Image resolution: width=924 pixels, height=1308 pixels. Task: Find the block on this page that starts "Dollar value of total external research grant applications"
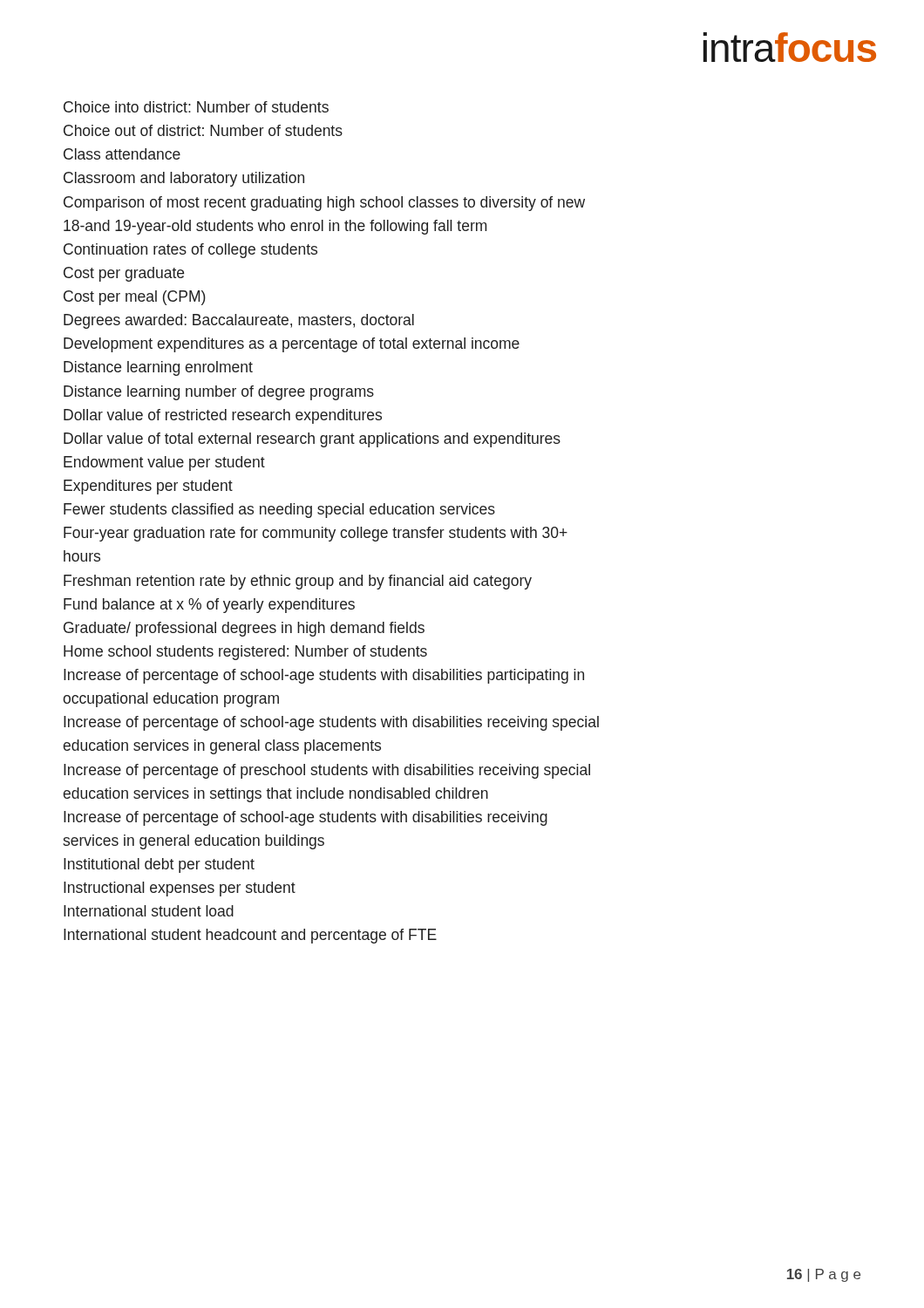312,438
